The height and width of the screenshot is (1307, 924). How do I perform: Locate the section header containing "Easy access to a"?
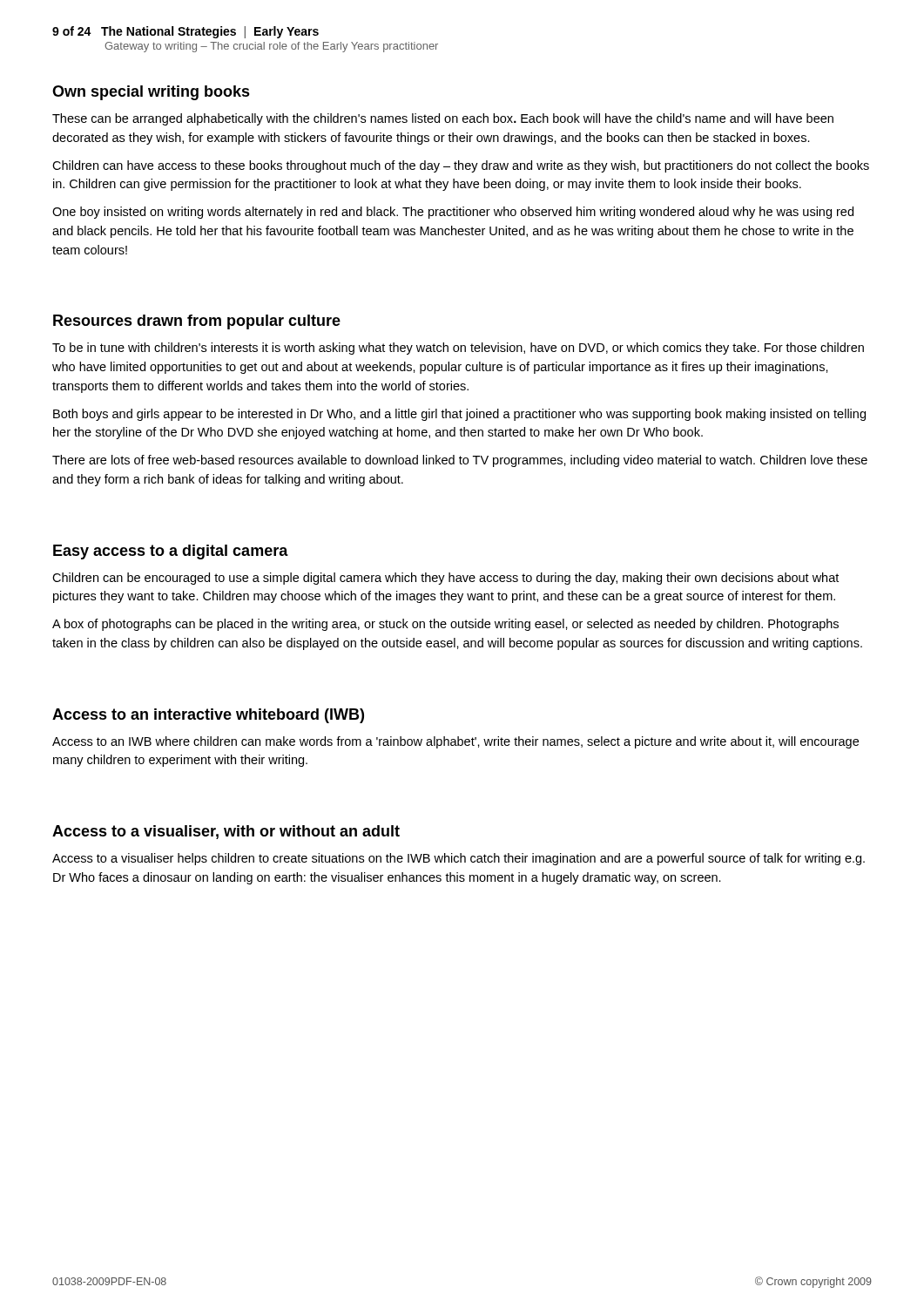coord(170,550)
